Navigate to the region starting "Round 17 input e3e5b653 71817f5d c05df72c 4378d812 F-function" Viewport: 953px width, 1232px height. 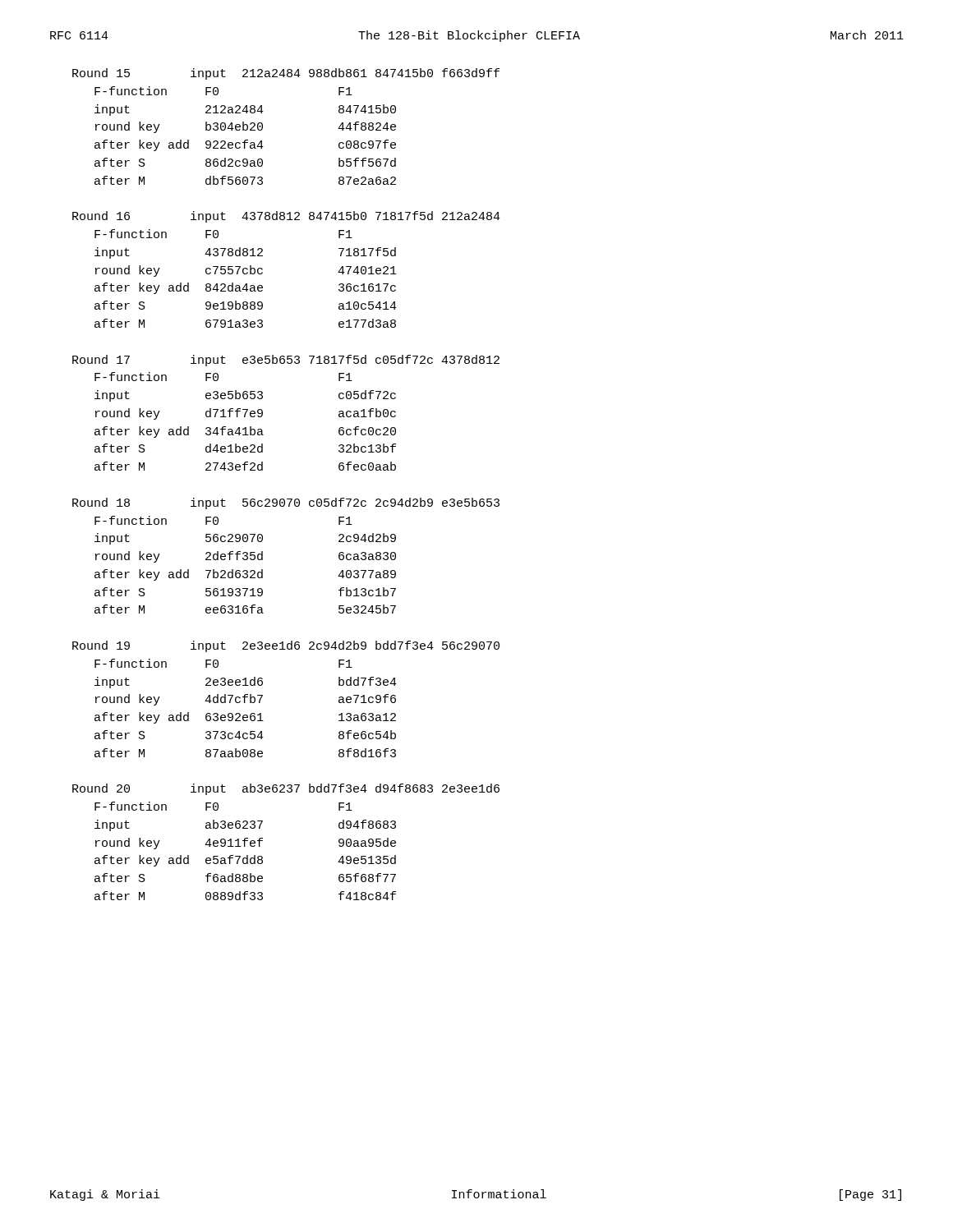[x=286, y=361]
